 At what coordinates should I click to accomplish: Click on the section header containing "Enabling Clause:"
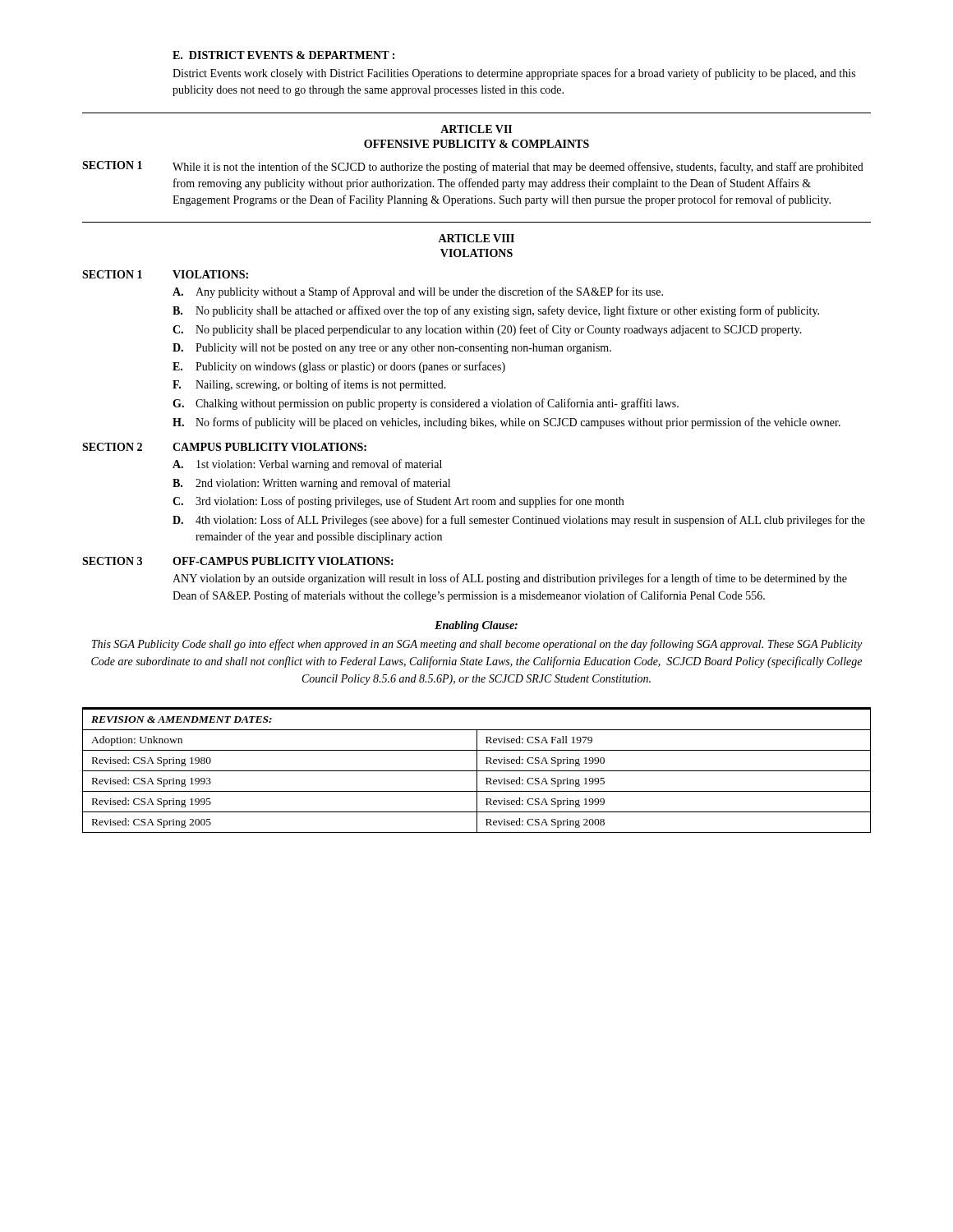(x=476, y=625)
